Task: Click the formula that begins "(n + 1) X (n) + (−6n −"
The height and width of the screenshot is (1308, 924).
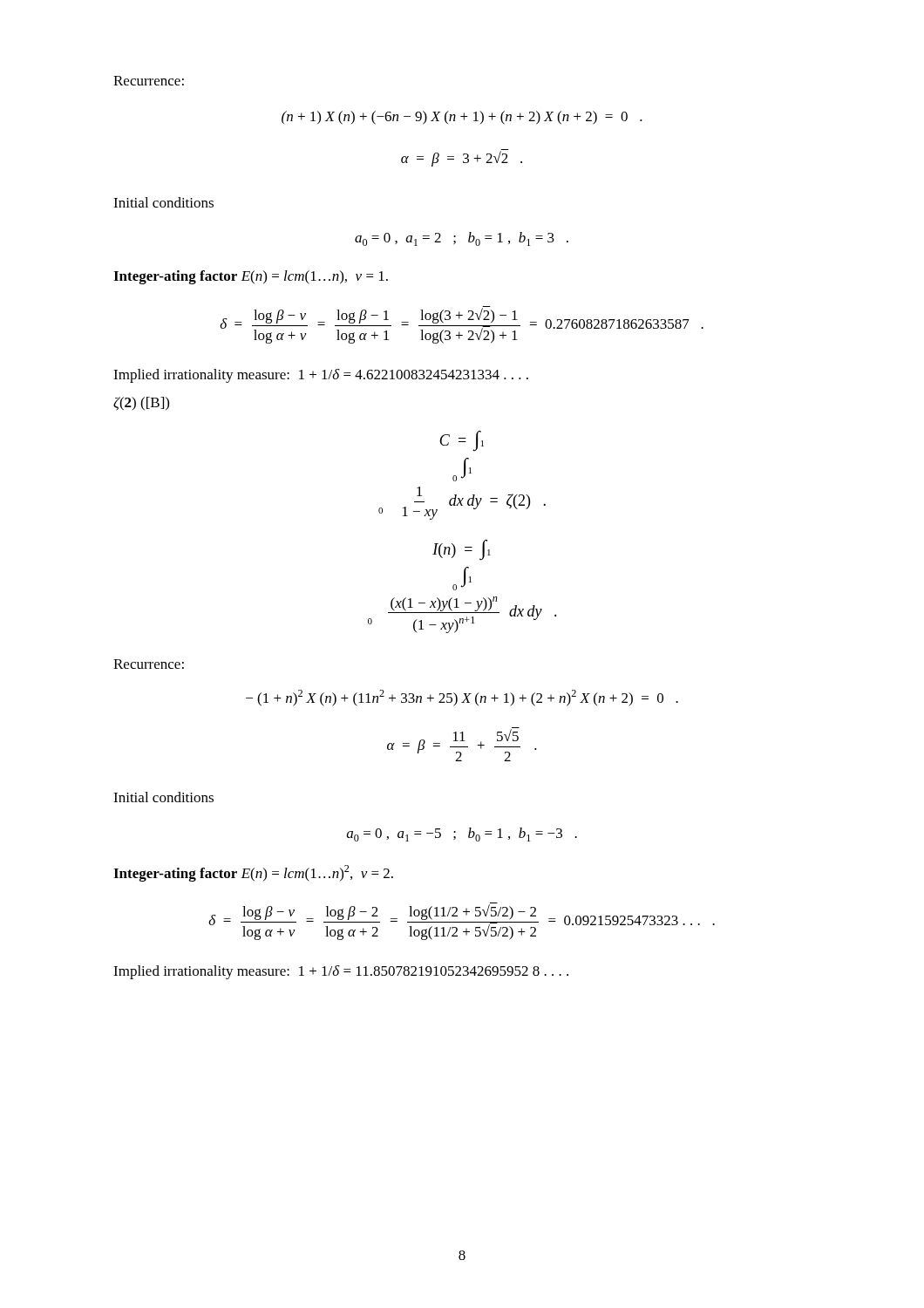Action: click(462, 116)
